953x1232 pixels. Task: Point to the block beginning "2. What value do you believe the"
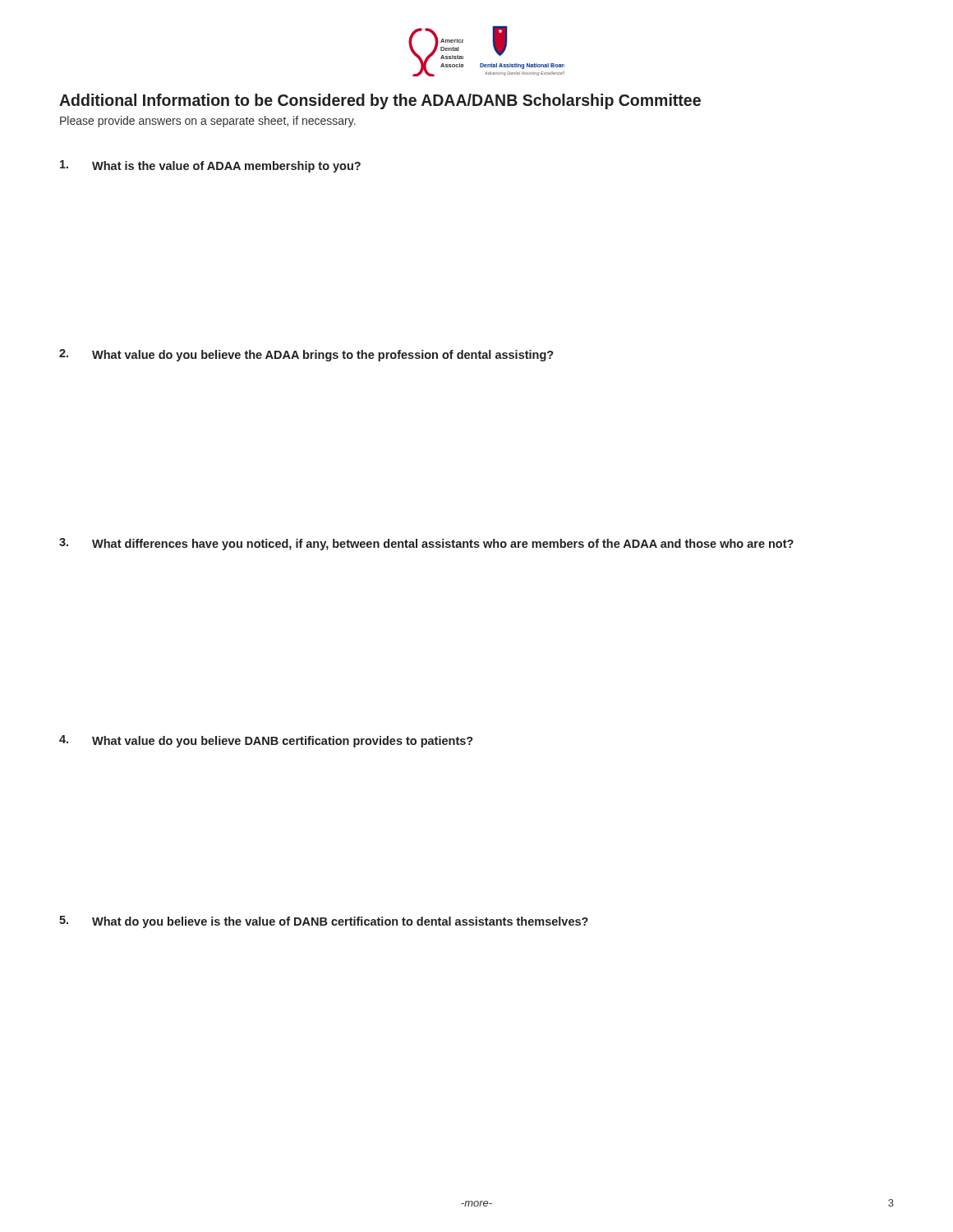pos(307,355)
